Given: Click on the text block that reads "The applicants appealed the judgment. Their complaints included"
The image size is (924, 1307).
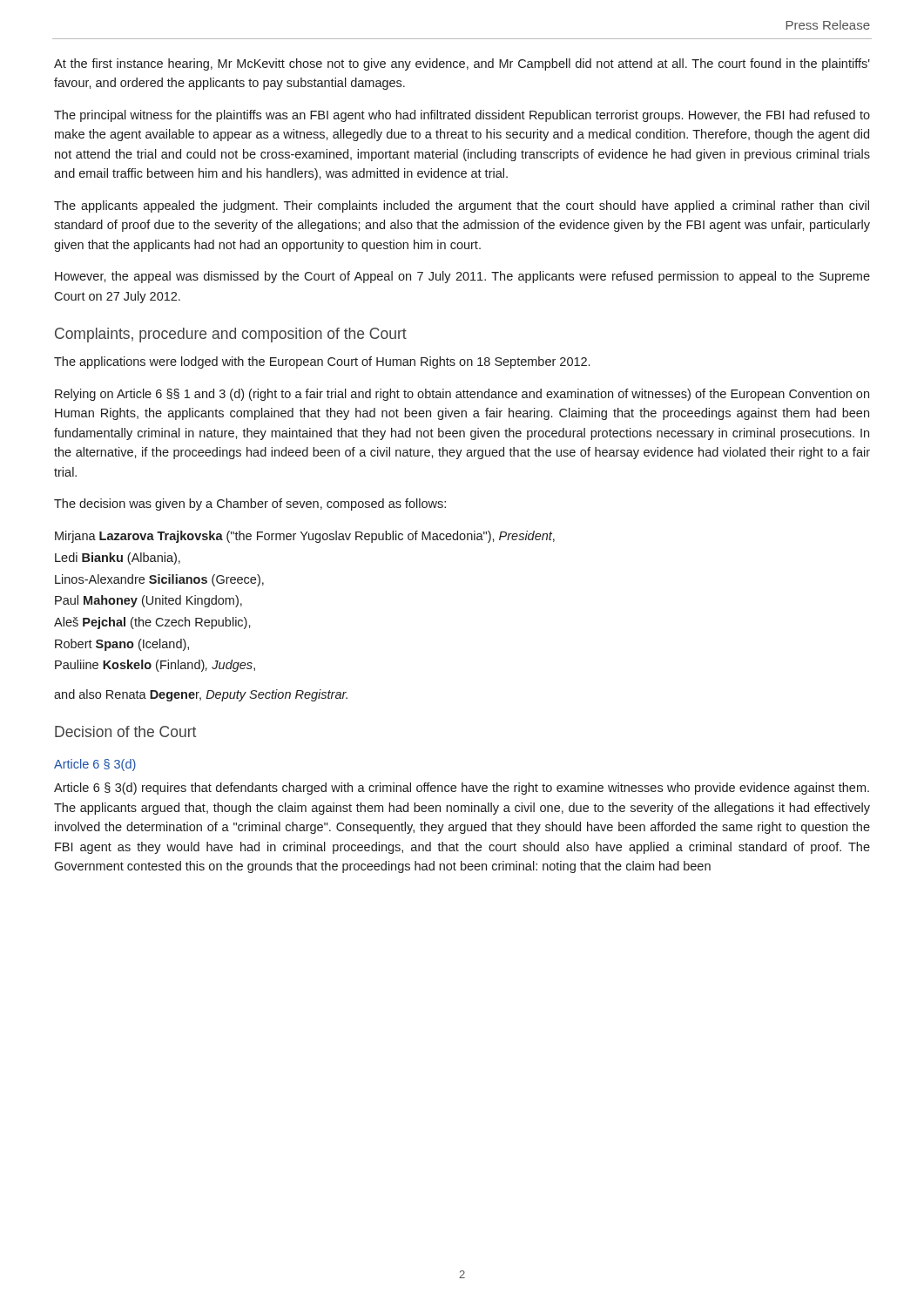Looking at the screenshot, I should 462,225.
